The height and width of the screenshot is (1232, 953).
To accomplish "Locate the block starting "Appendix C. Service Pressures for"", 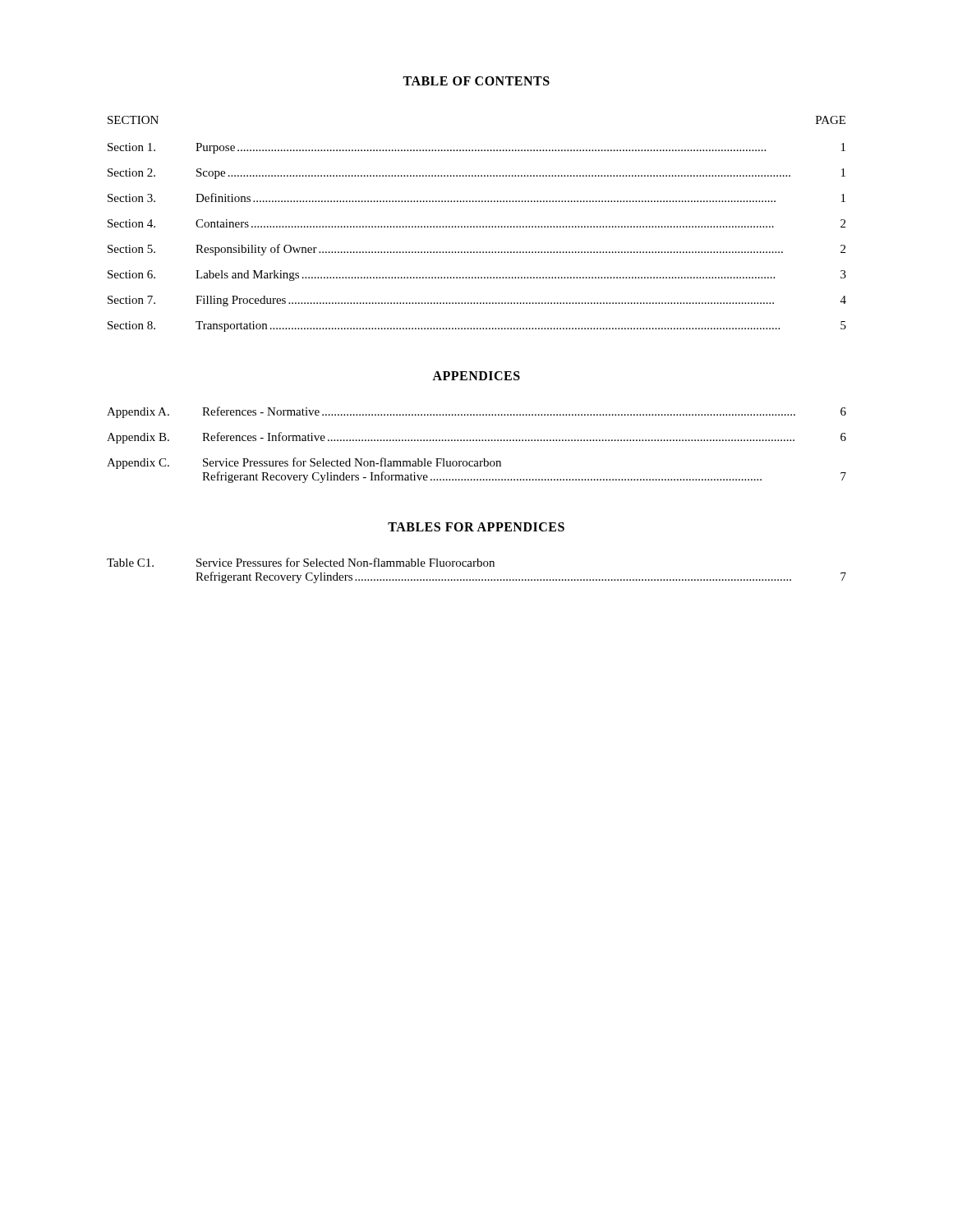I will click(x=476, y=470).
